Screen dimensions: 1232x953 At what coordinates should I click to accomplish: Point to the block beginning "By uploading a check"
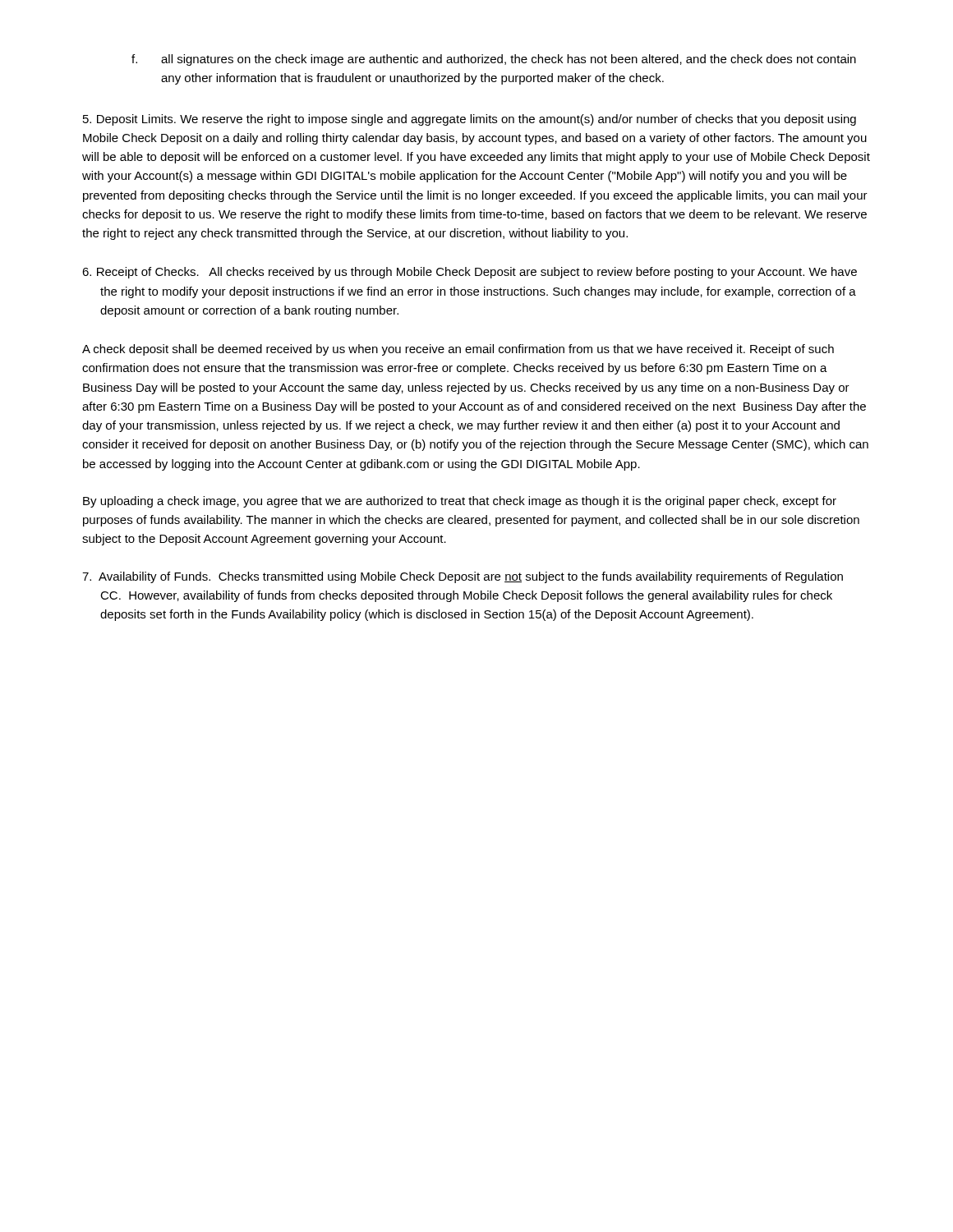[471, 519]
